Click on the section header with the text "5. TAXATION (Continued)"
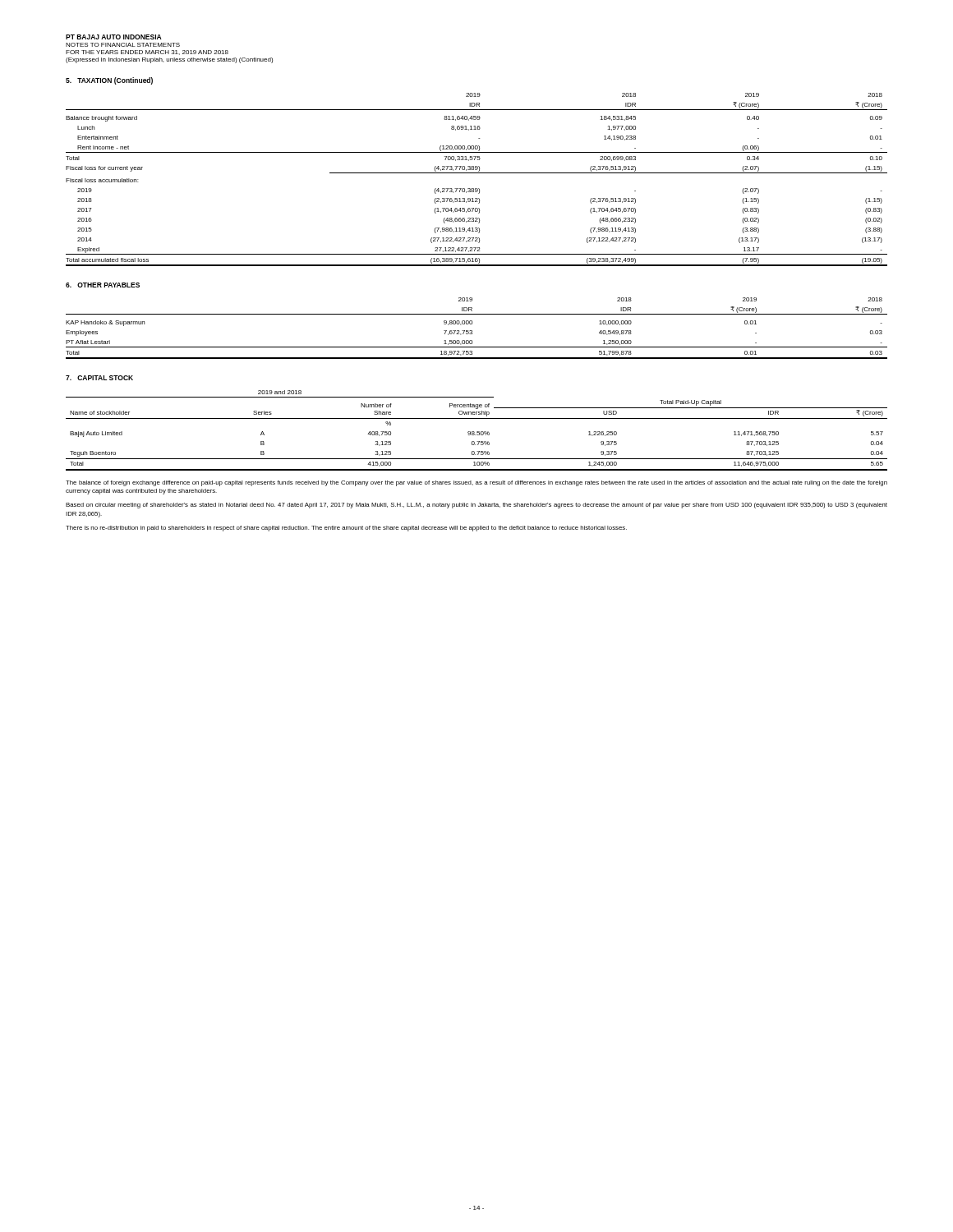This screenshot has width=953, height=1232. click(109, 81)
